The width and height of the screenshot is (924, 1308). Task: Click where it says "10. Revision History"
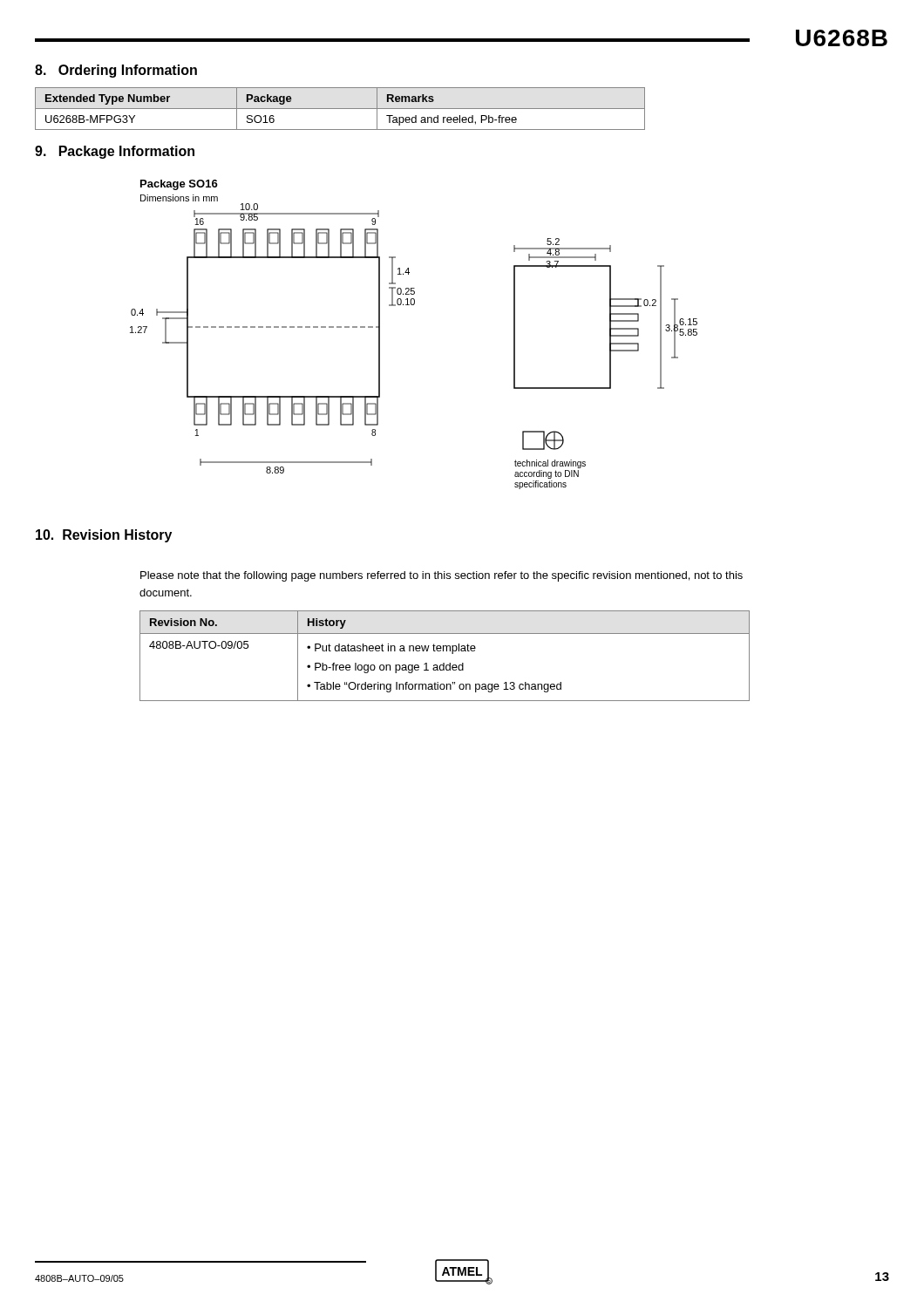103,535
